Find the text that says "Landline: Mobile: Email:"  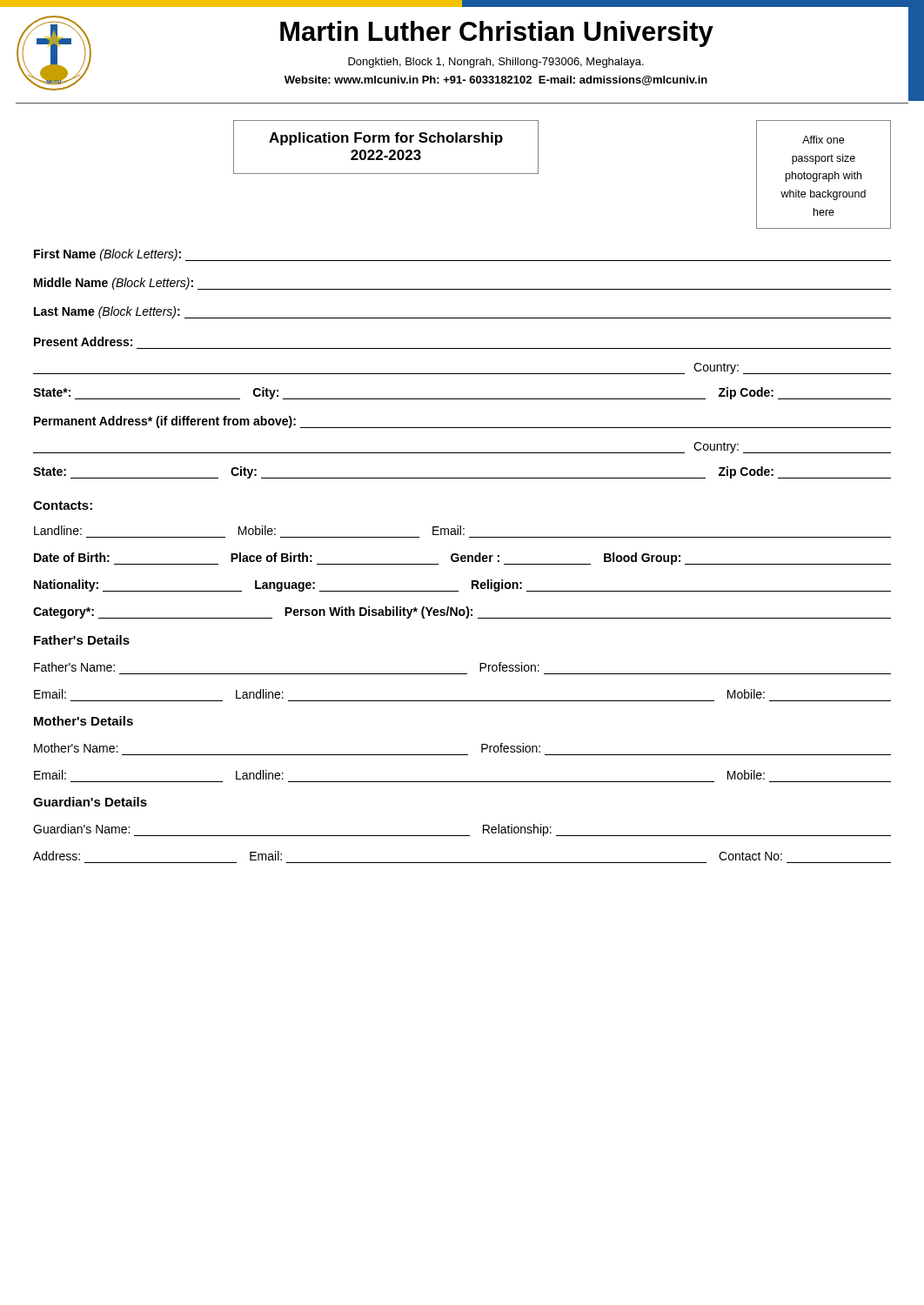coord(462,530)
